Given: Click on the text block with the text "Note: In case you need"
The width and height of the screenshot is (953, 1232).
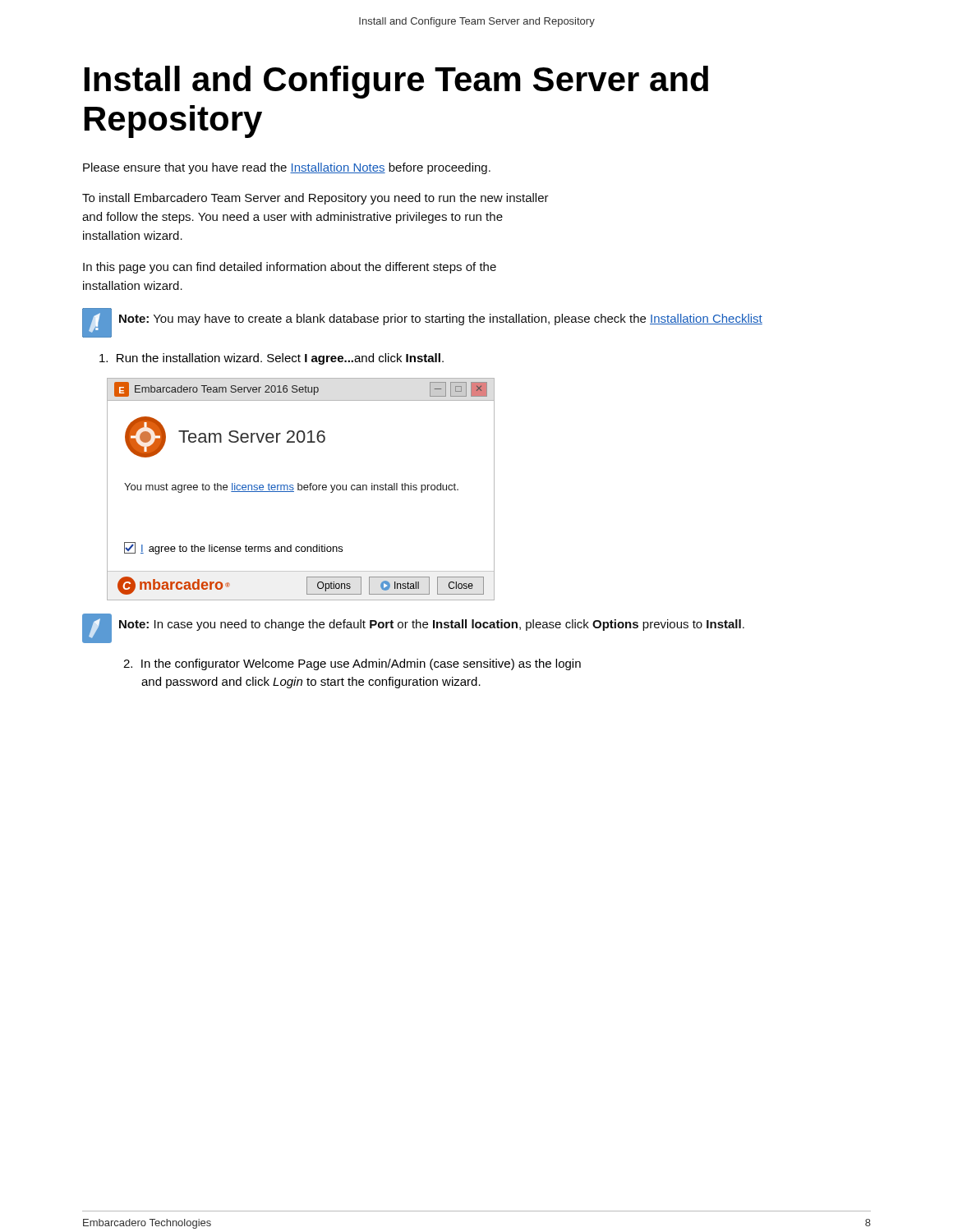Looking at the screenshot, I should click(x=414, y=629).
